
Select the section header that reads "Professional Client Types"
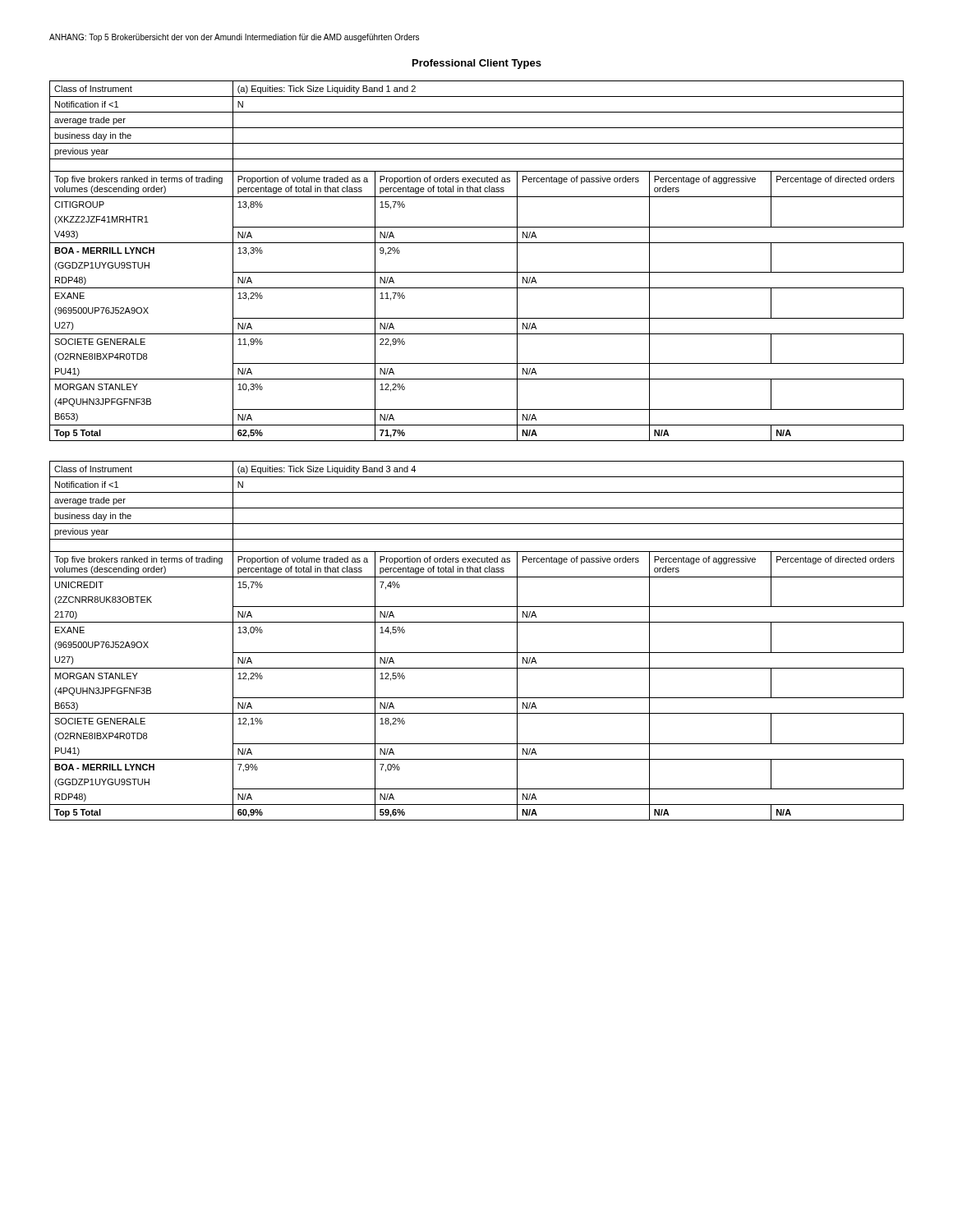click(476, 63)
